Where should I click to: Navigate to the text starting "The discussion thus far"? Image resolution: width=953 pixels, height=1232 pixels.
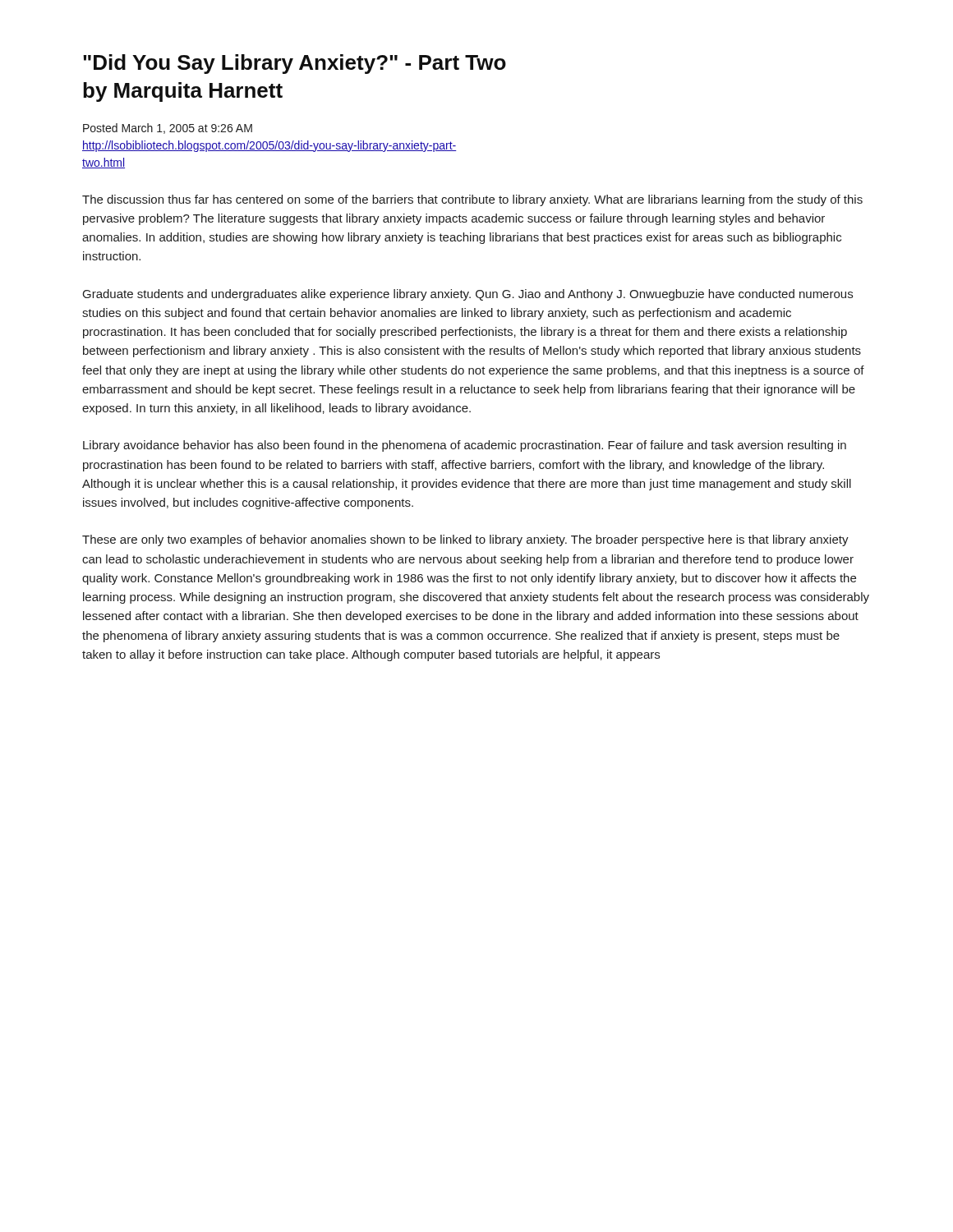click(472, 227)
